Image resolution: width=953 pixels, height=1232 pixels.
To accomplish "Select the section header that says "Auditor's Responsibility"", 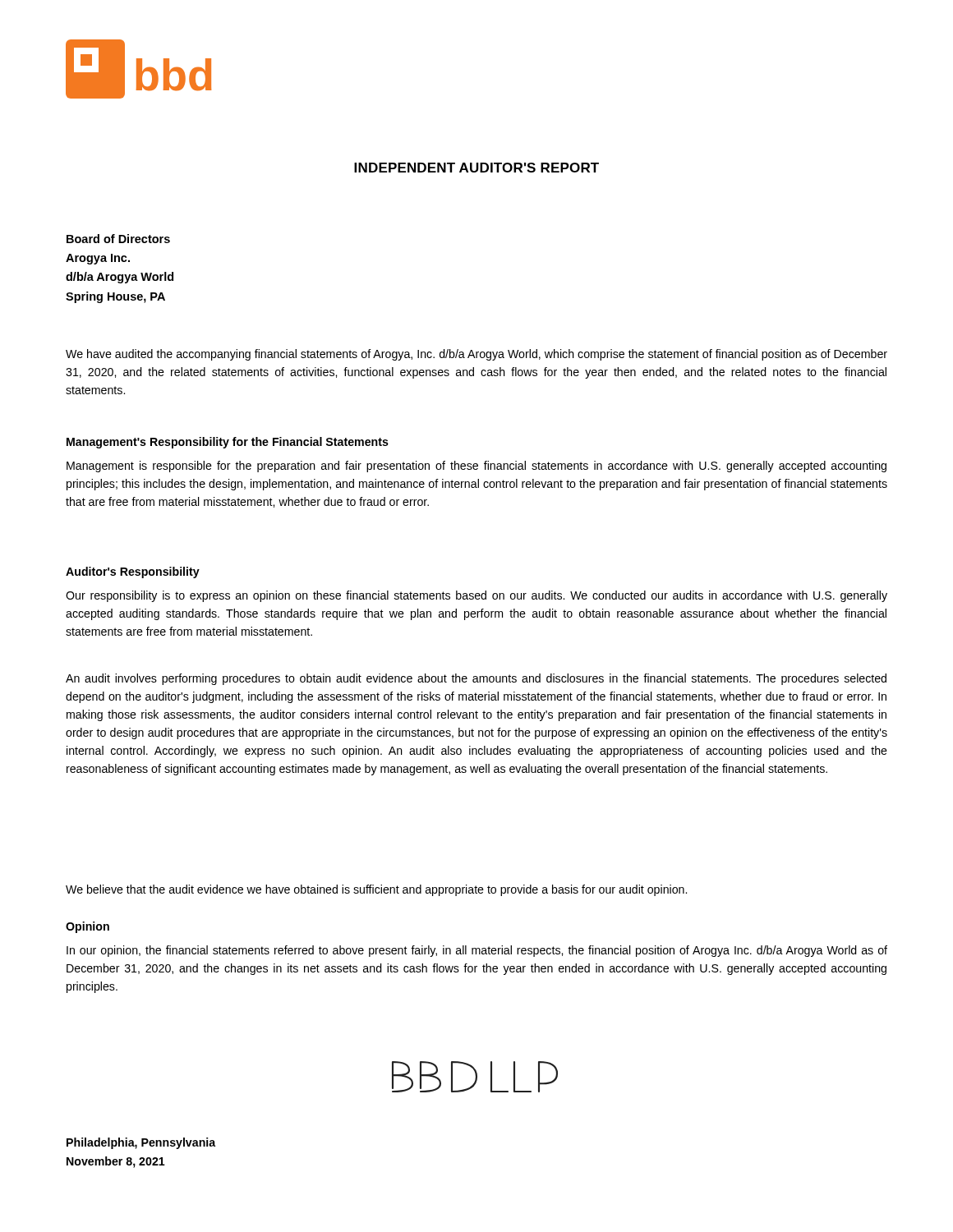I will point(133,572).
